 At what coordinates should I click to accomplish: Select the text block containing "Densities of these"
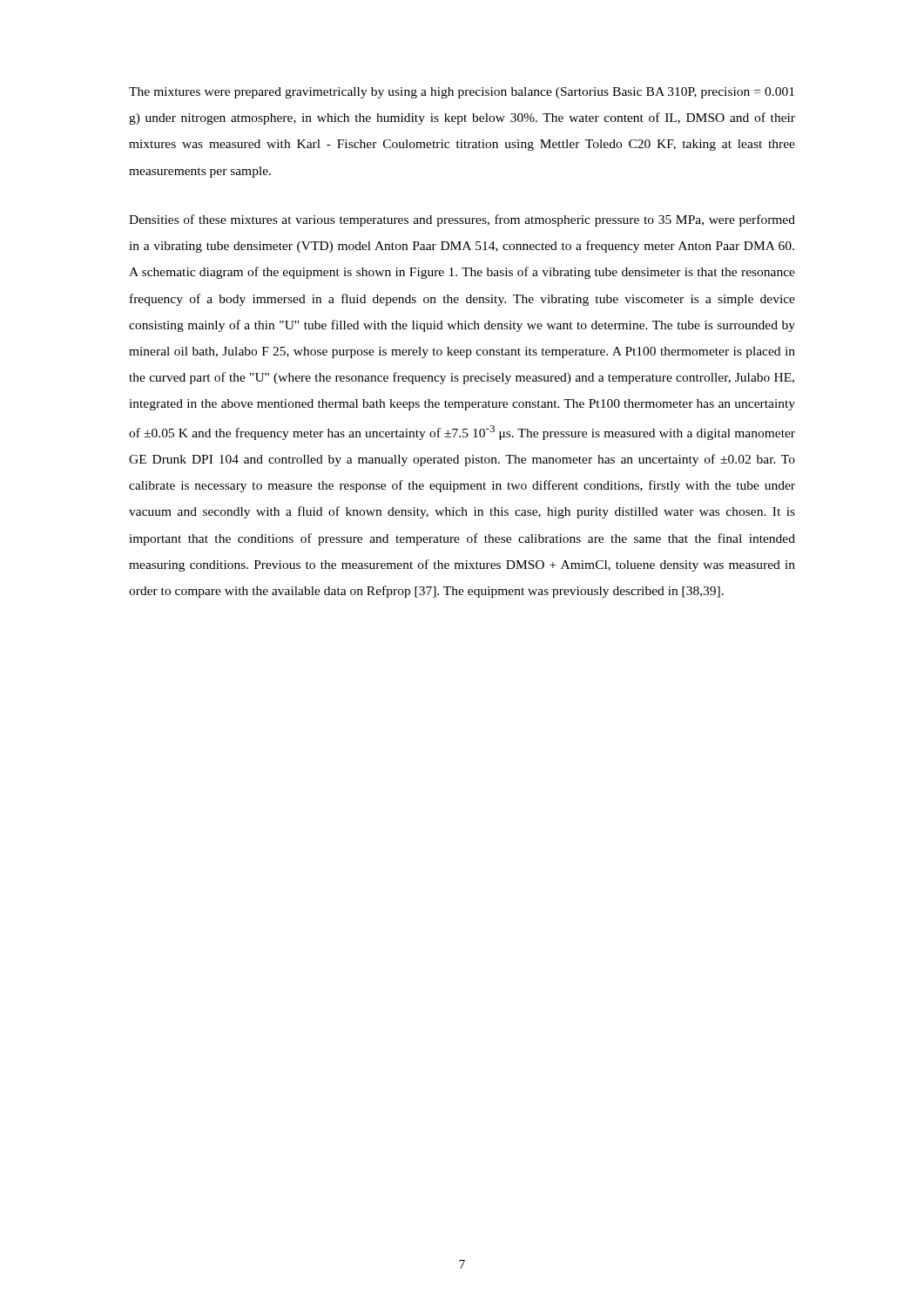coord(462,405)
